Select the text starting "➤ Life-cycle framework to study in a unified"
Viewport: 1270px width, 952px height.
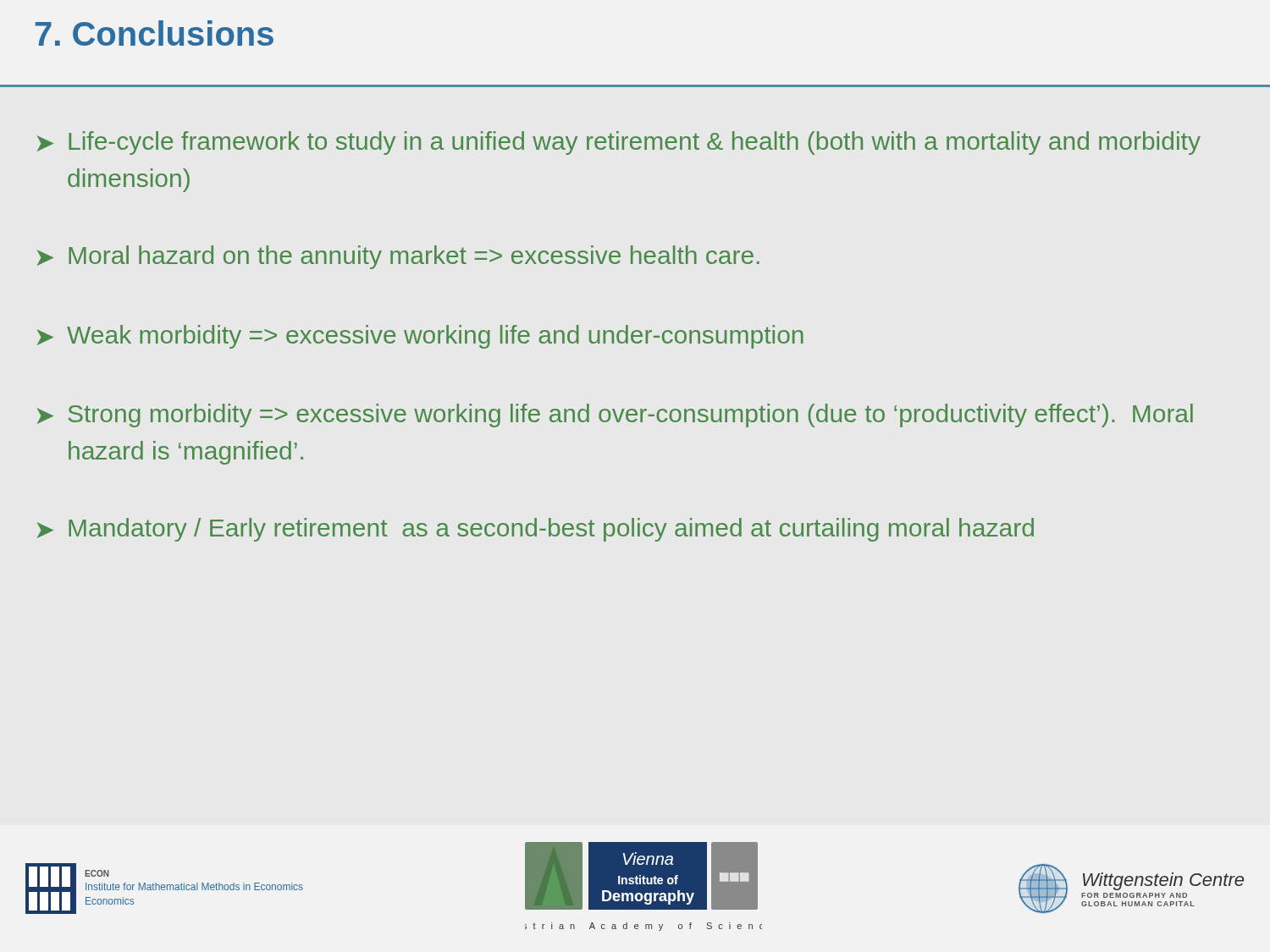(635, 160)
